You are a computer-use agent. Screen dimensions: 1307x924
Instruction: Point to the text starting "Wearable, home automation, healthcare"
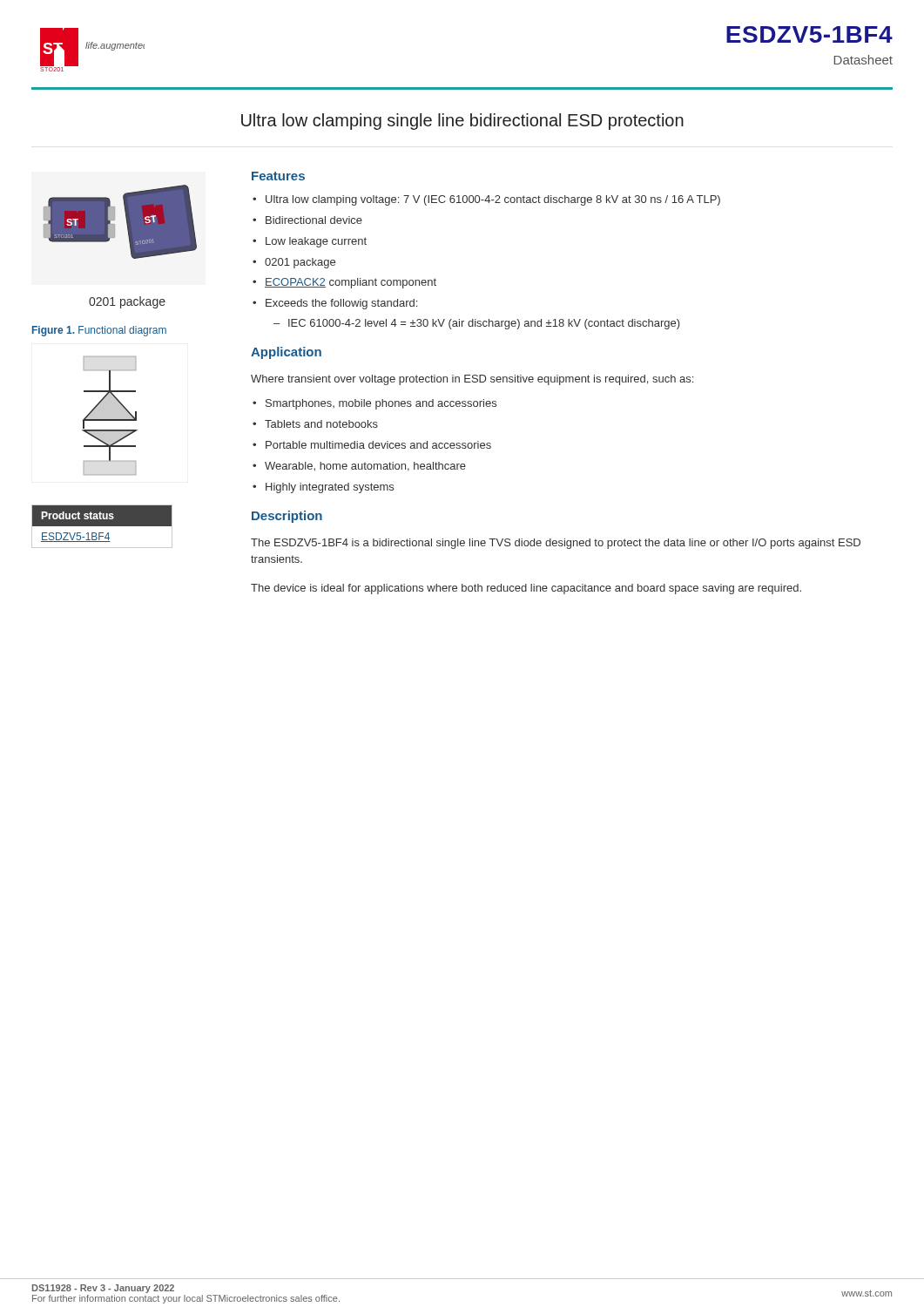[365, 466]
